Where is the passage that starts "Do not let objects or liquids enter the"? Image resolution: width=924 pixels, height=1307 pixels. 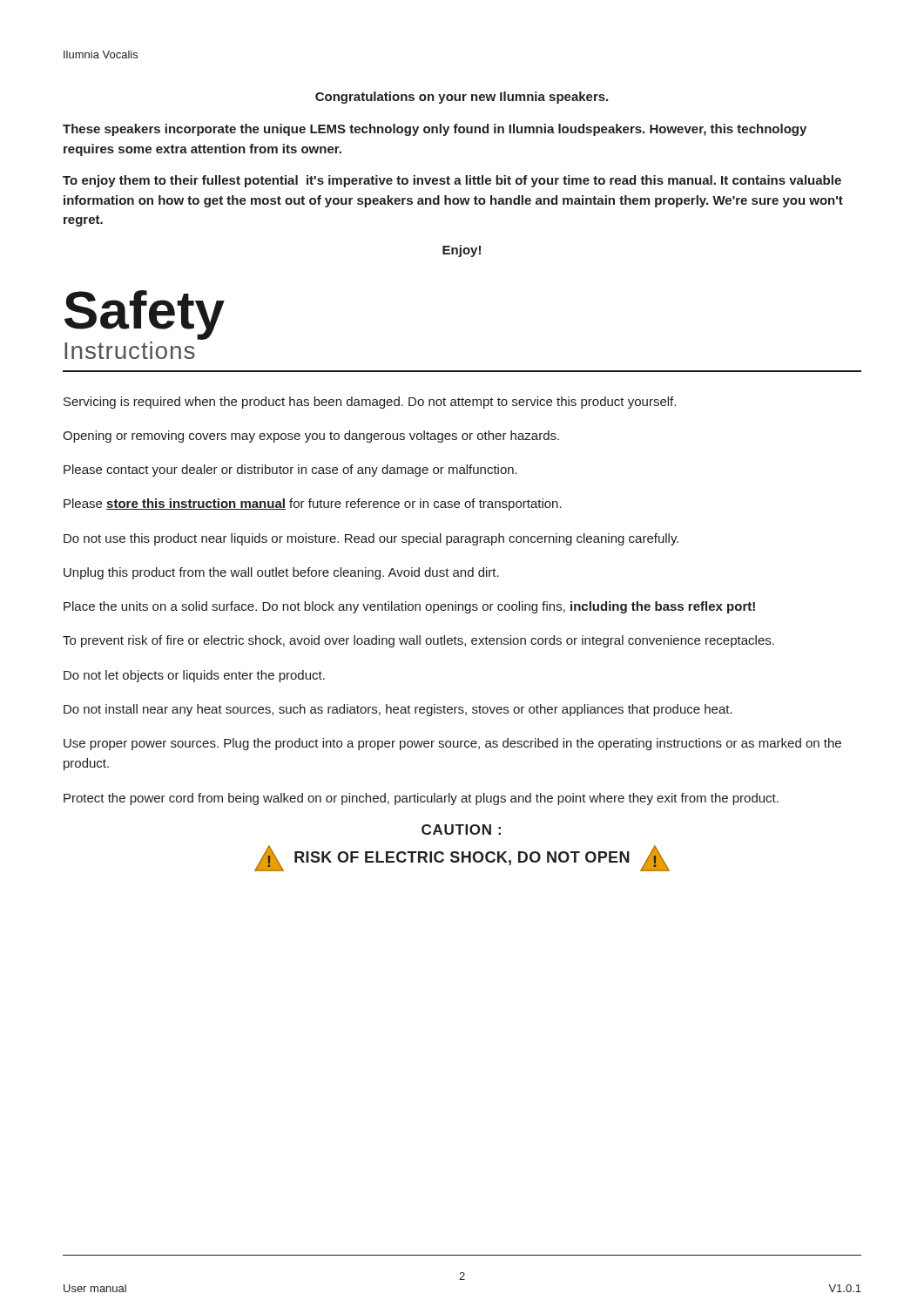(194, 674)
